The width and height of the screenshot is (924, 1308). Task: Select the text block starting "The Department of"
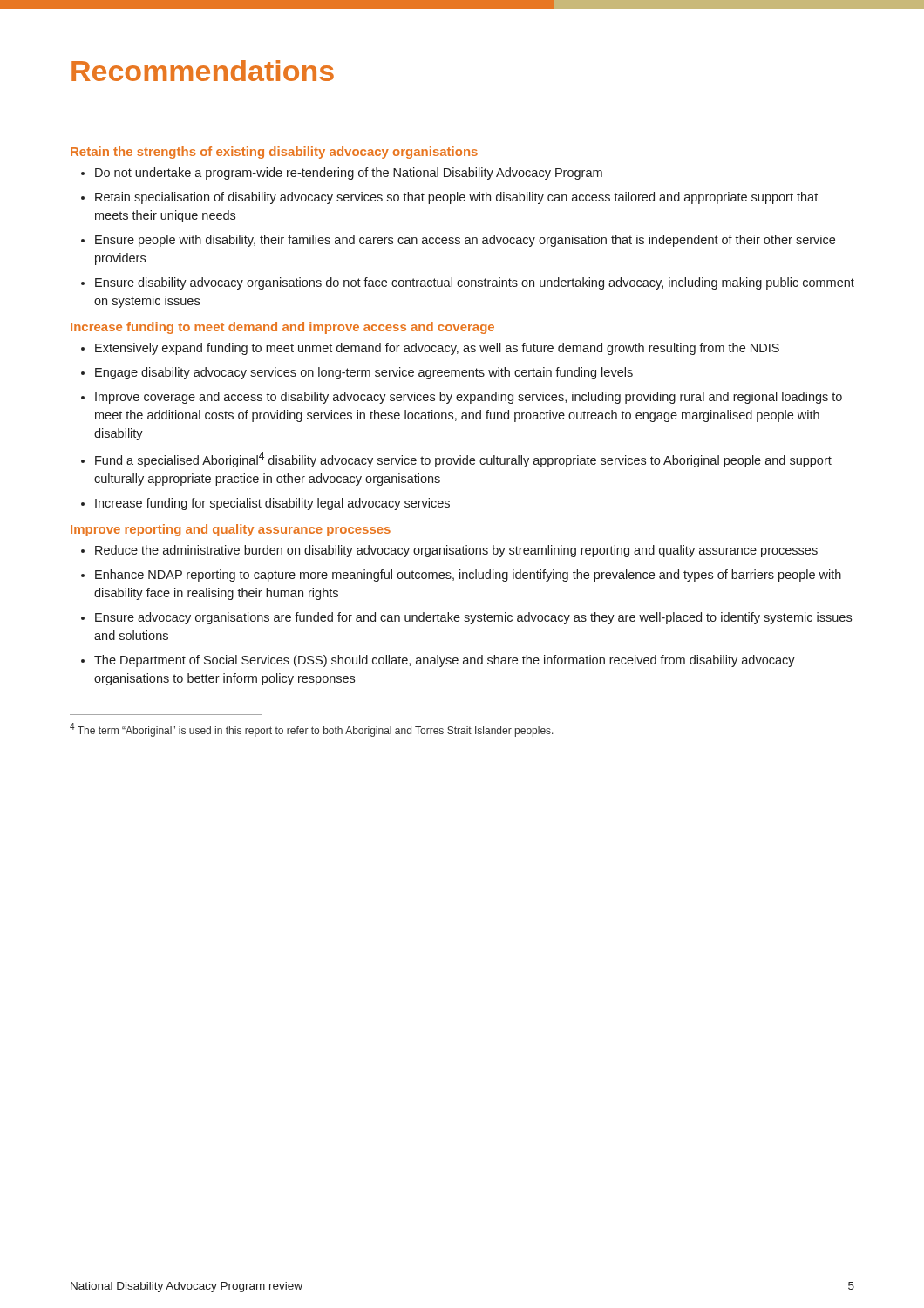pos(462,670)
